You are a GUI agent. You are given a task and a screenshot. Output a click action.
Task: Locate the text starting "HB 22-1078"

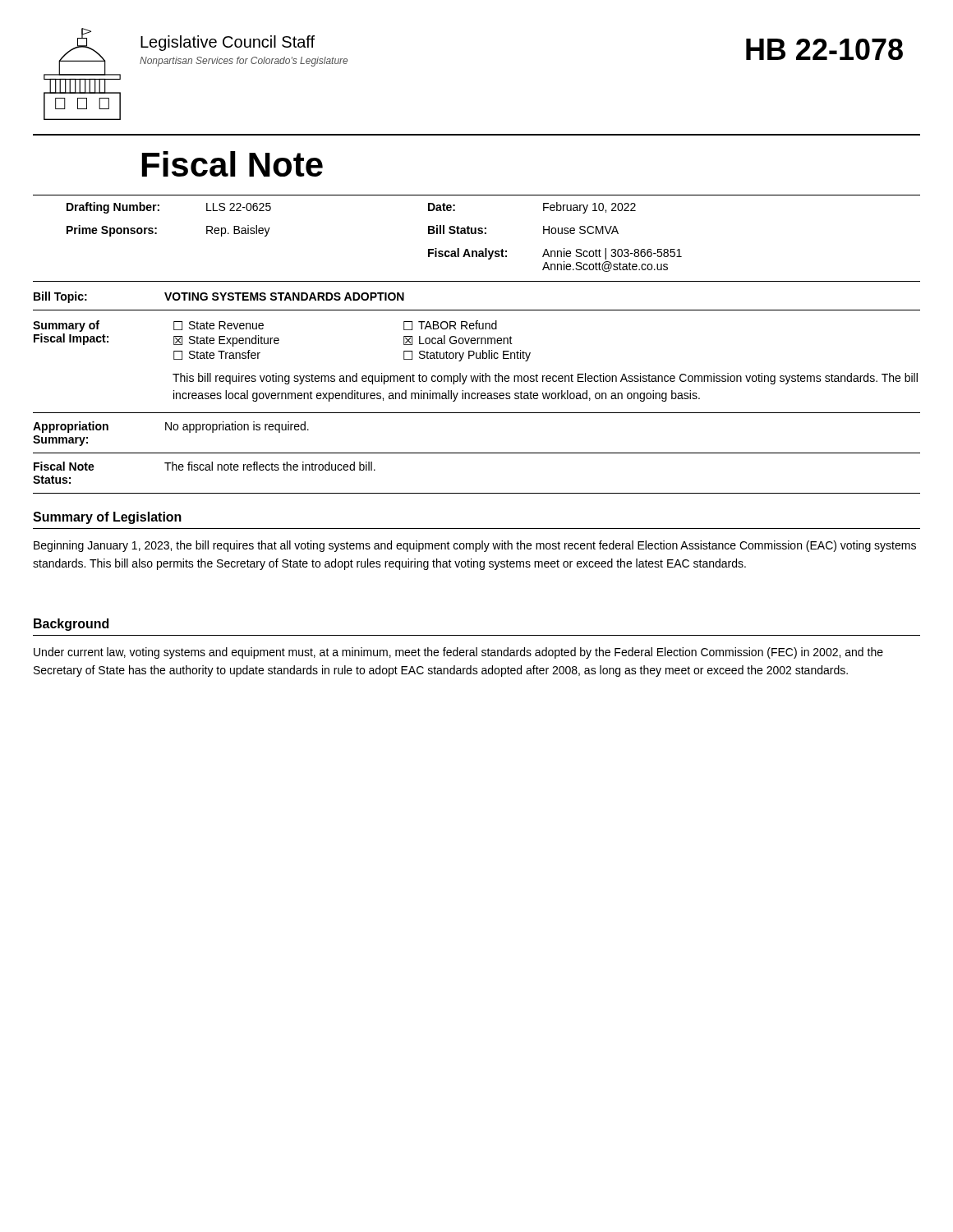point(824,50)
